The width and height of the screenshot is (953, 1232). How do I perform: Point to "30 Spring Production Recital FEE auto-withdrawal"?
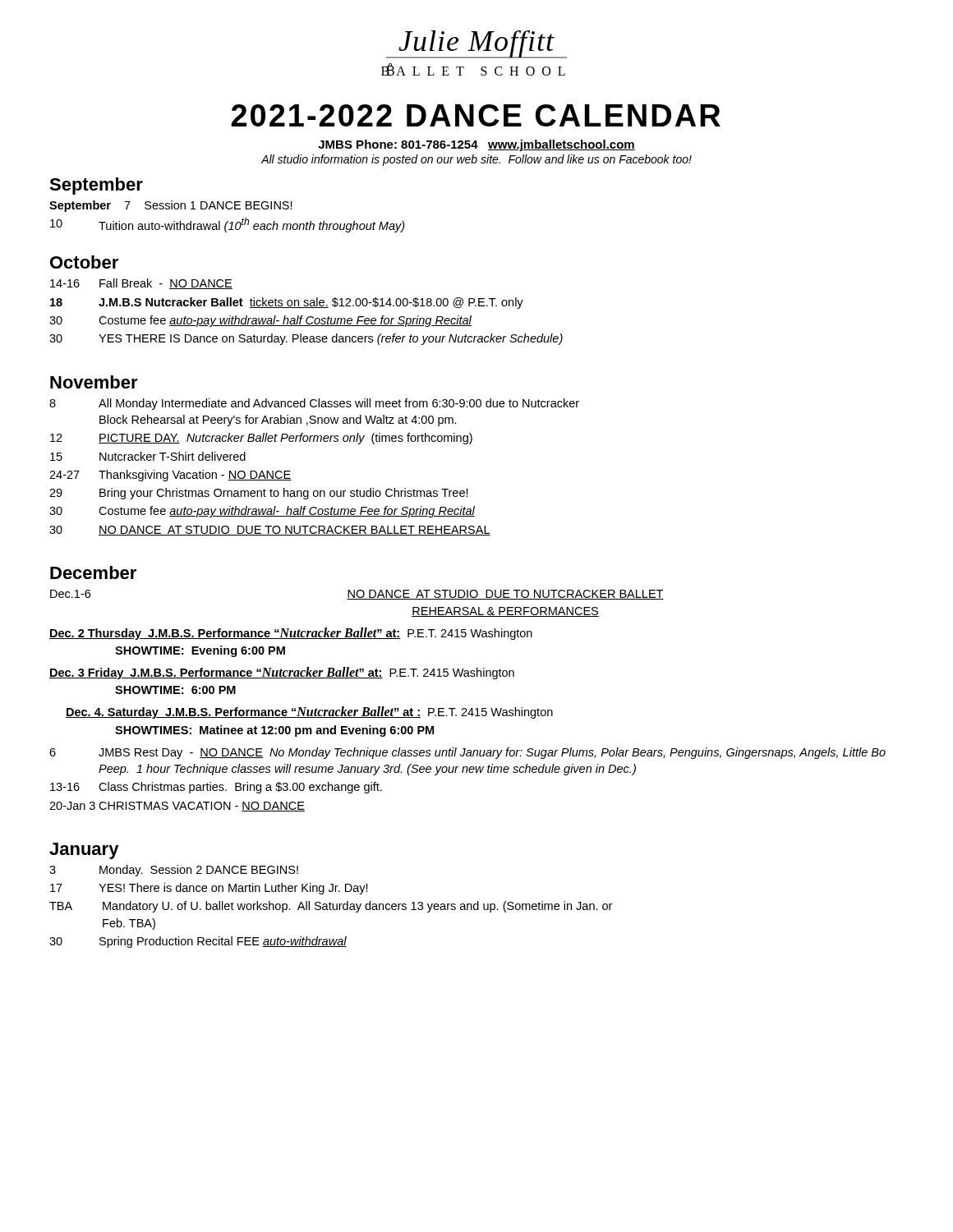point(198,942)
